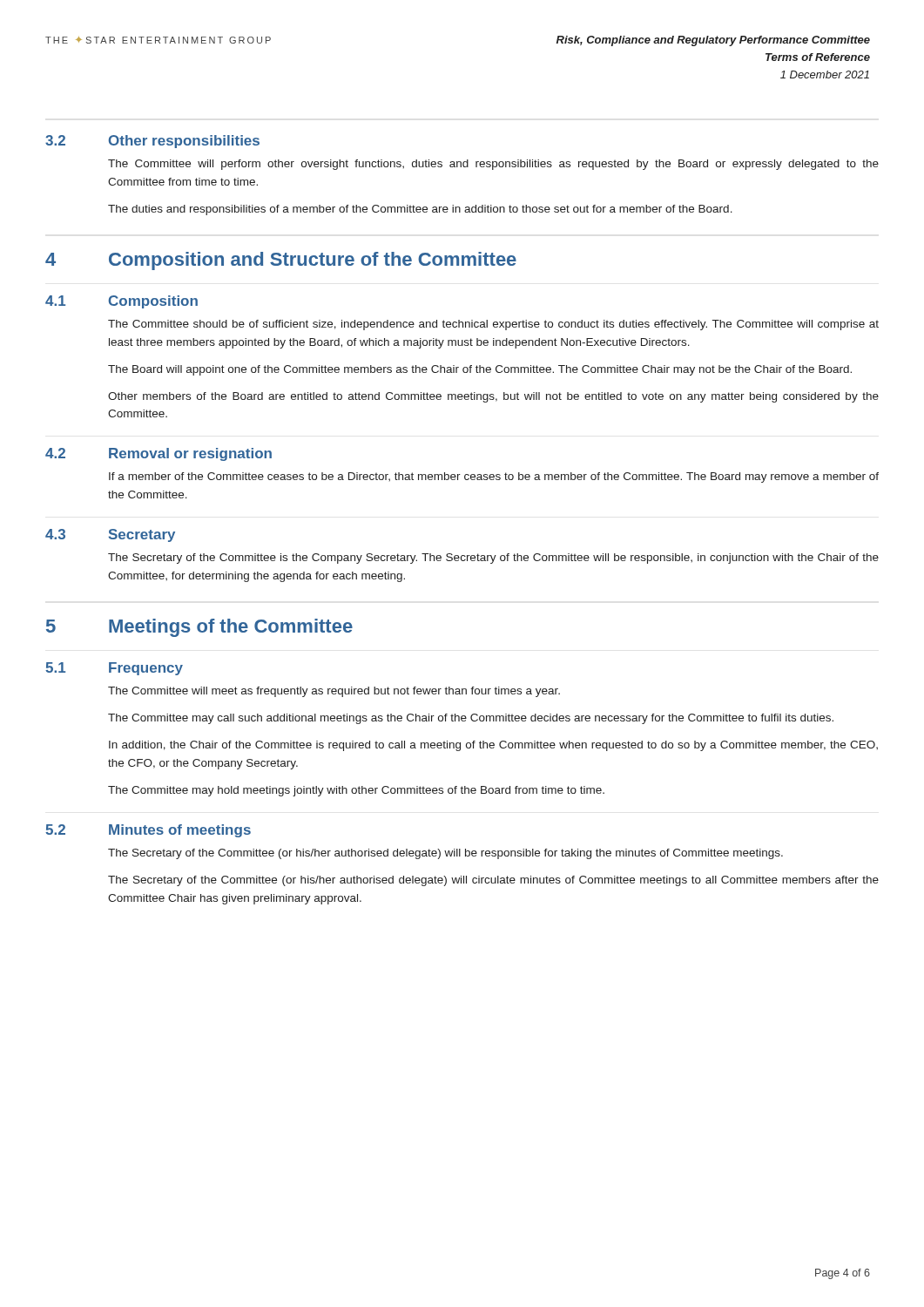Find the text block containing "The Committee should be of sufficient size,"

pos(493,333)
